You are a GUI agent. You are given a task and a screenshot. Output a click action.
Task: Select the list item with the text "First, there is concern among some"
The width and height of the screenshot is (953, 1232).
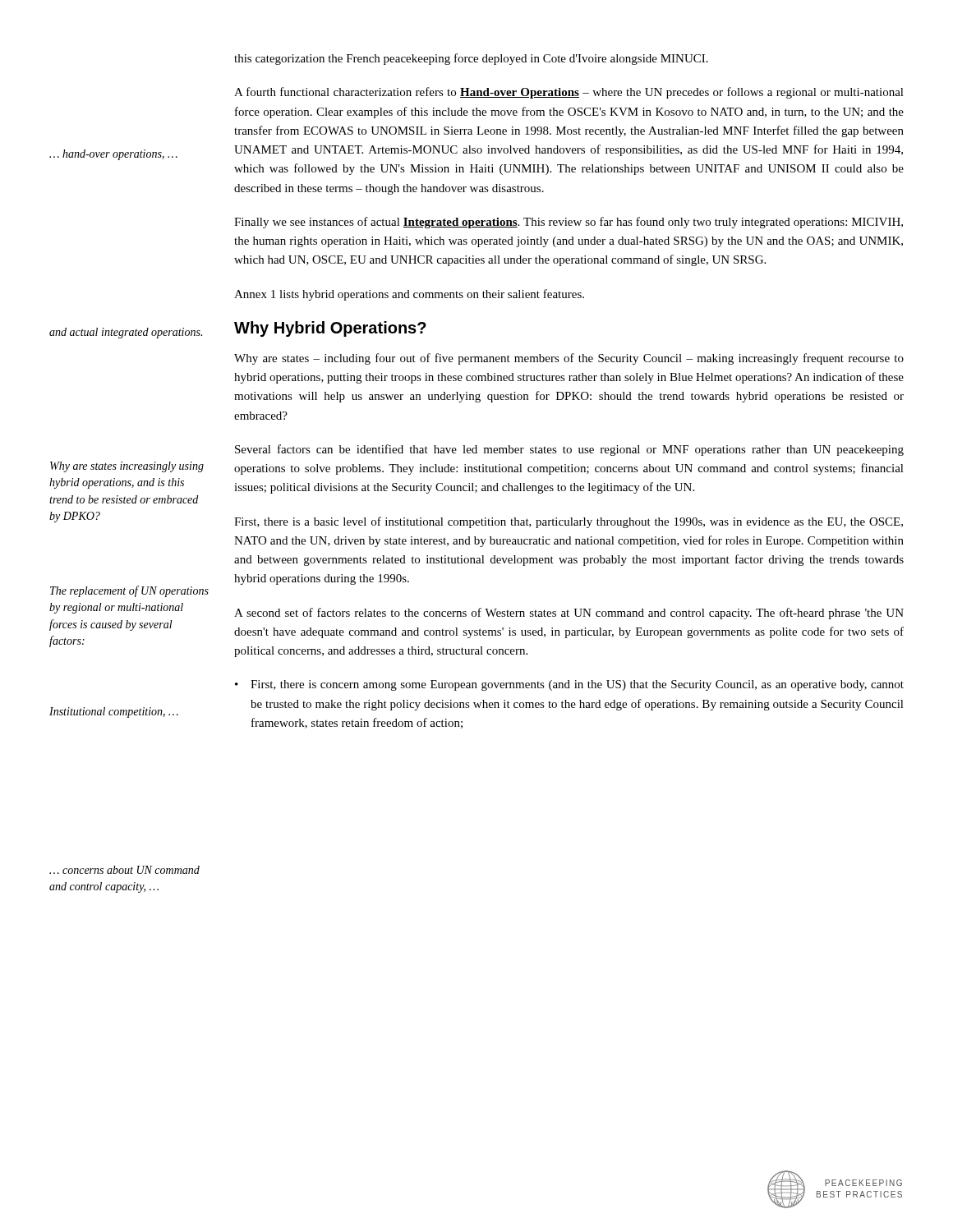coord(577,703)
